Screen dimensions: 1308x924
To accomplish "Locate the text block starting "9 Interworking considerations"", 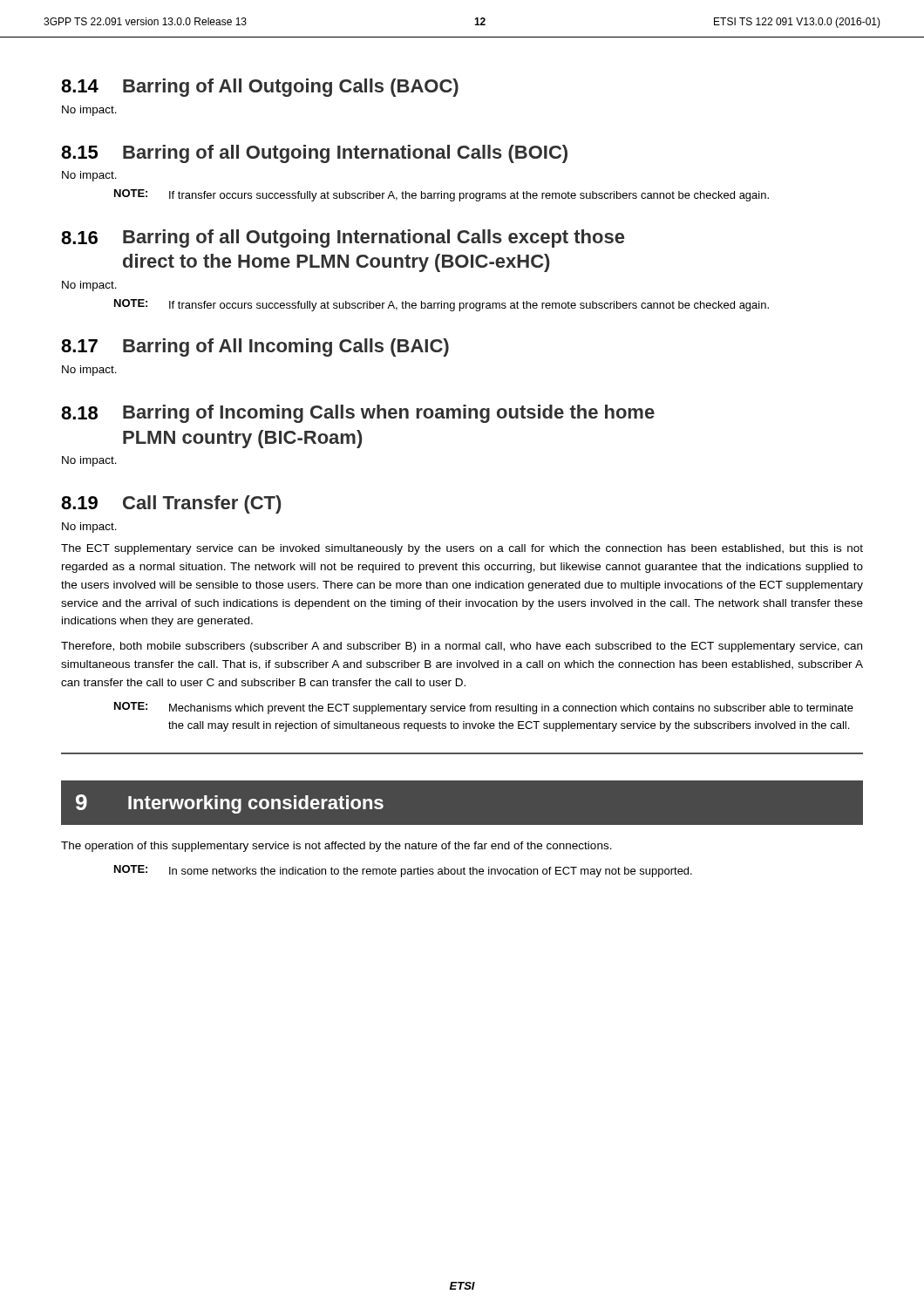I will pyautogui.click(x=230, y=803).
